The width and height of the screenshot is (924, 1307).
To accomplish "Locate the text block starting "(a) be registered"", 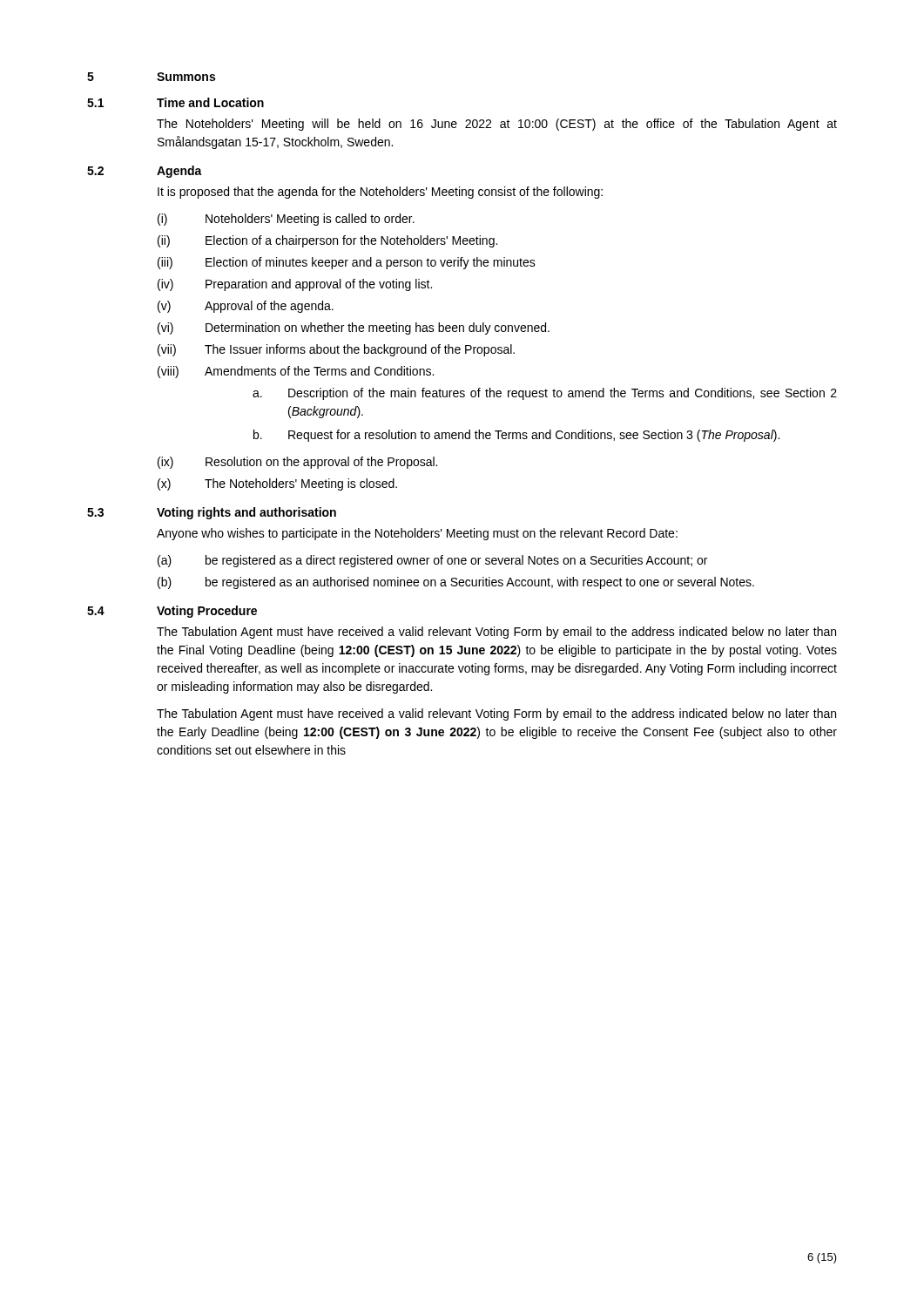I will 497,561.
